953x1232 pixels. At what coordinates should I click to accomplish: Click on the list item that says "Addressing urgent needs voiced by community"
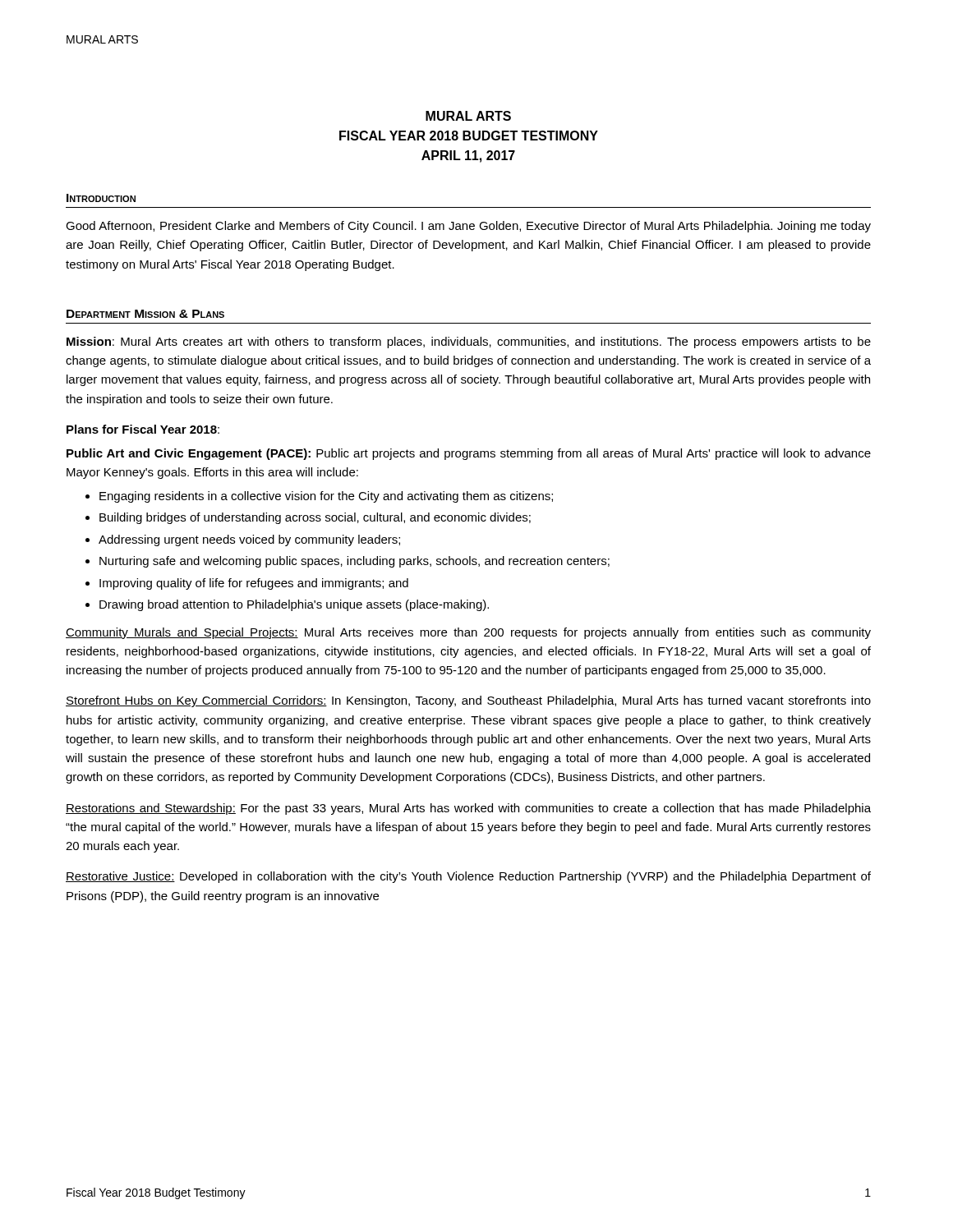250,539
